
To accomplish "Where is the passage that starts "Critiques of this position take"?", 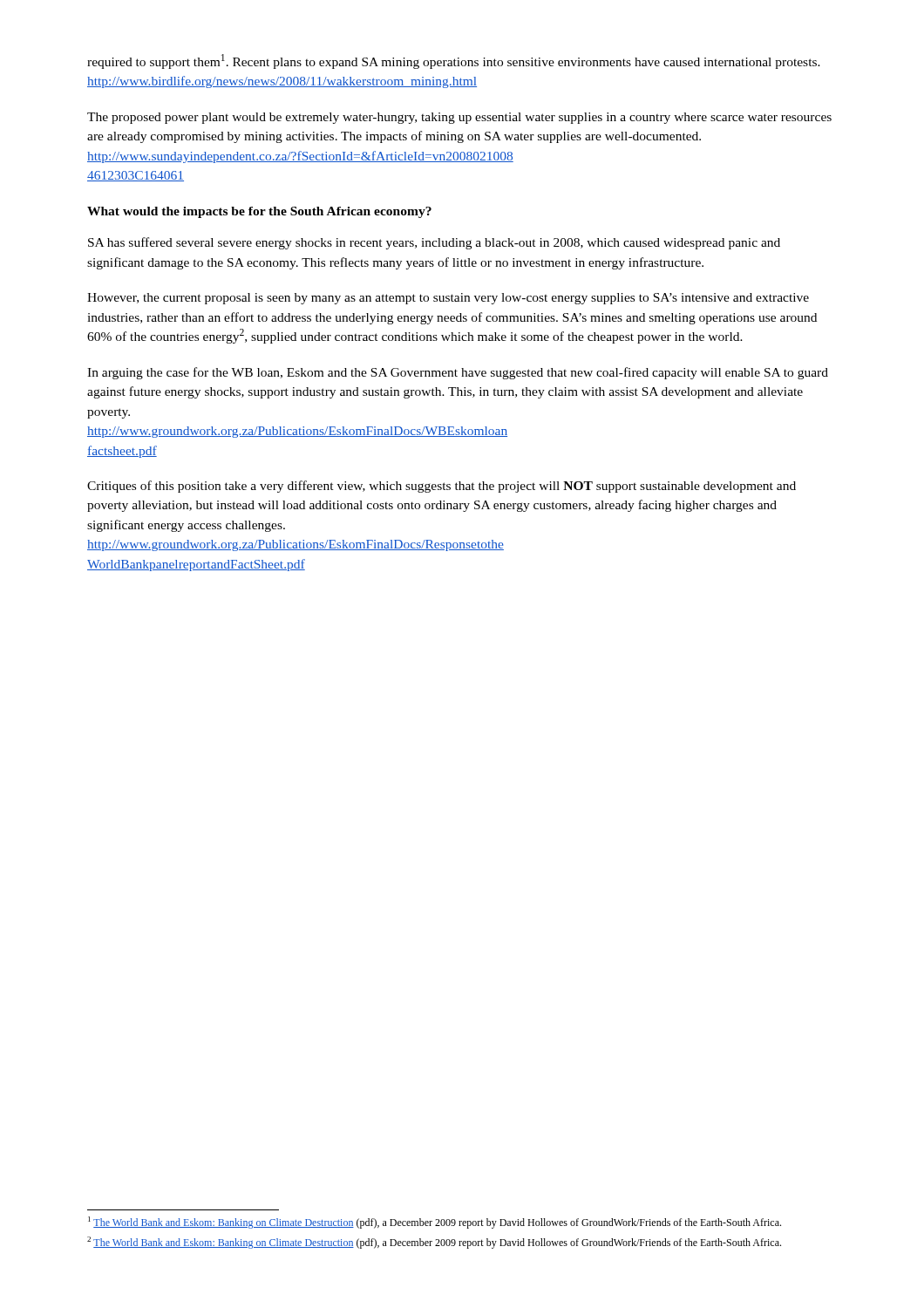I will tap(442, 487).
